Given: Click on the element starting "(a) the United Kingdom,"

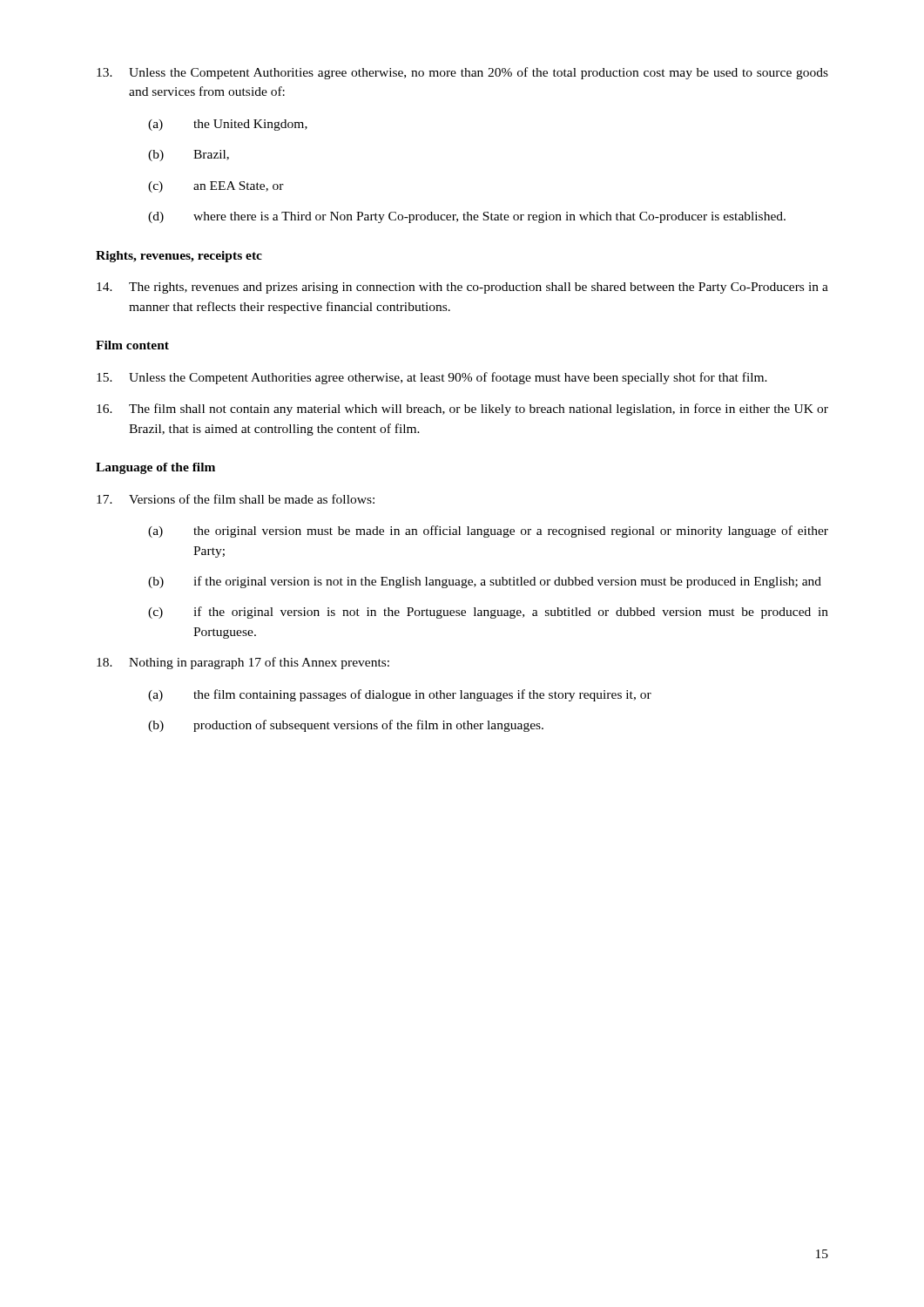Looking at the screenshot, I should tap(228, 125).
